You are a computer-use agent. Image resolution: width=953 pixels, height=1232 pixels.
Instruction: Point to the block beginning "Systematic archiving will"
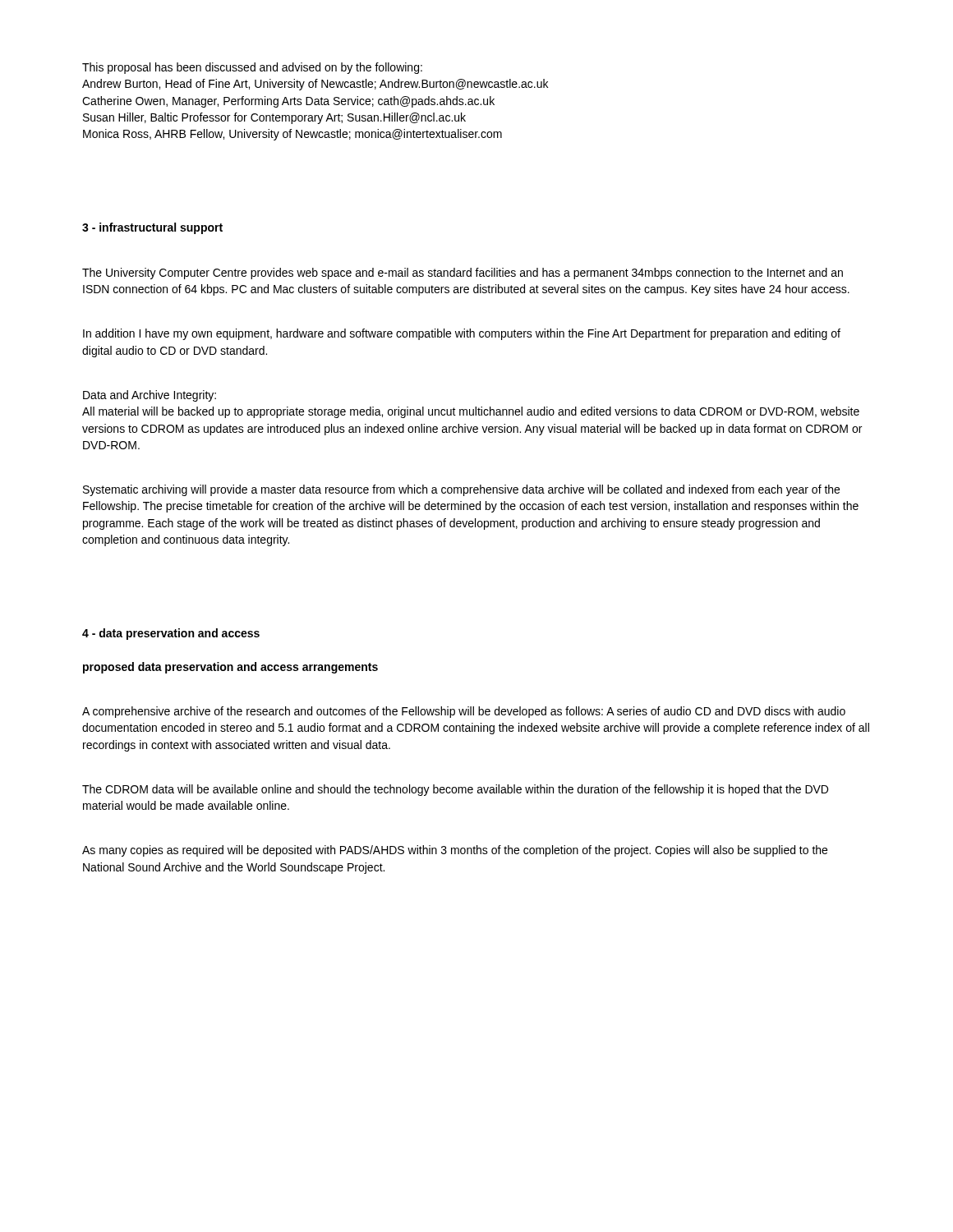[x=470, y=515]
